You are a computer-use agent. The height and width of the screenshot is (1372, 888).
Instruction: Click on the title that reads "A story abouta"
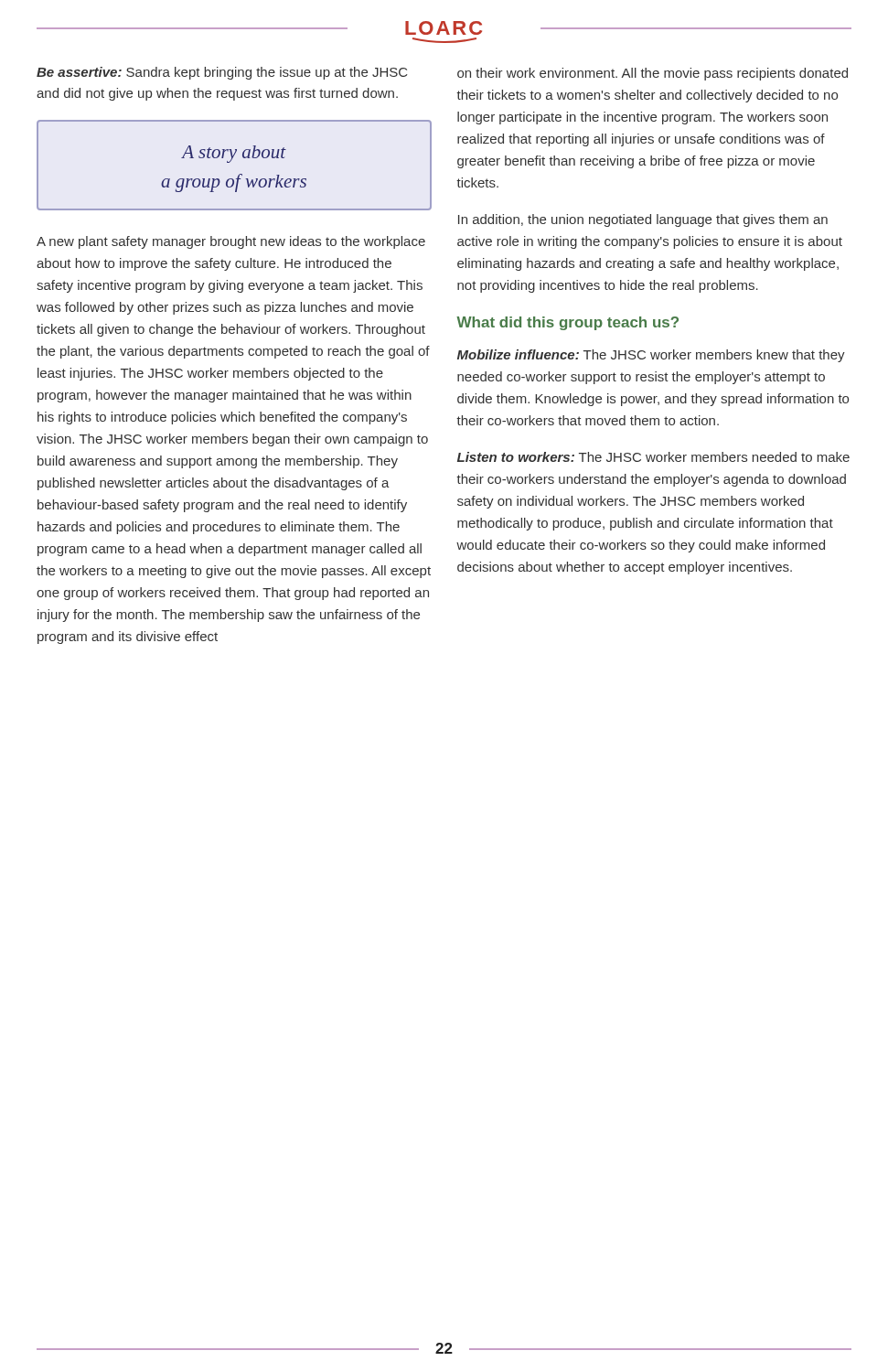coord(234,167)
